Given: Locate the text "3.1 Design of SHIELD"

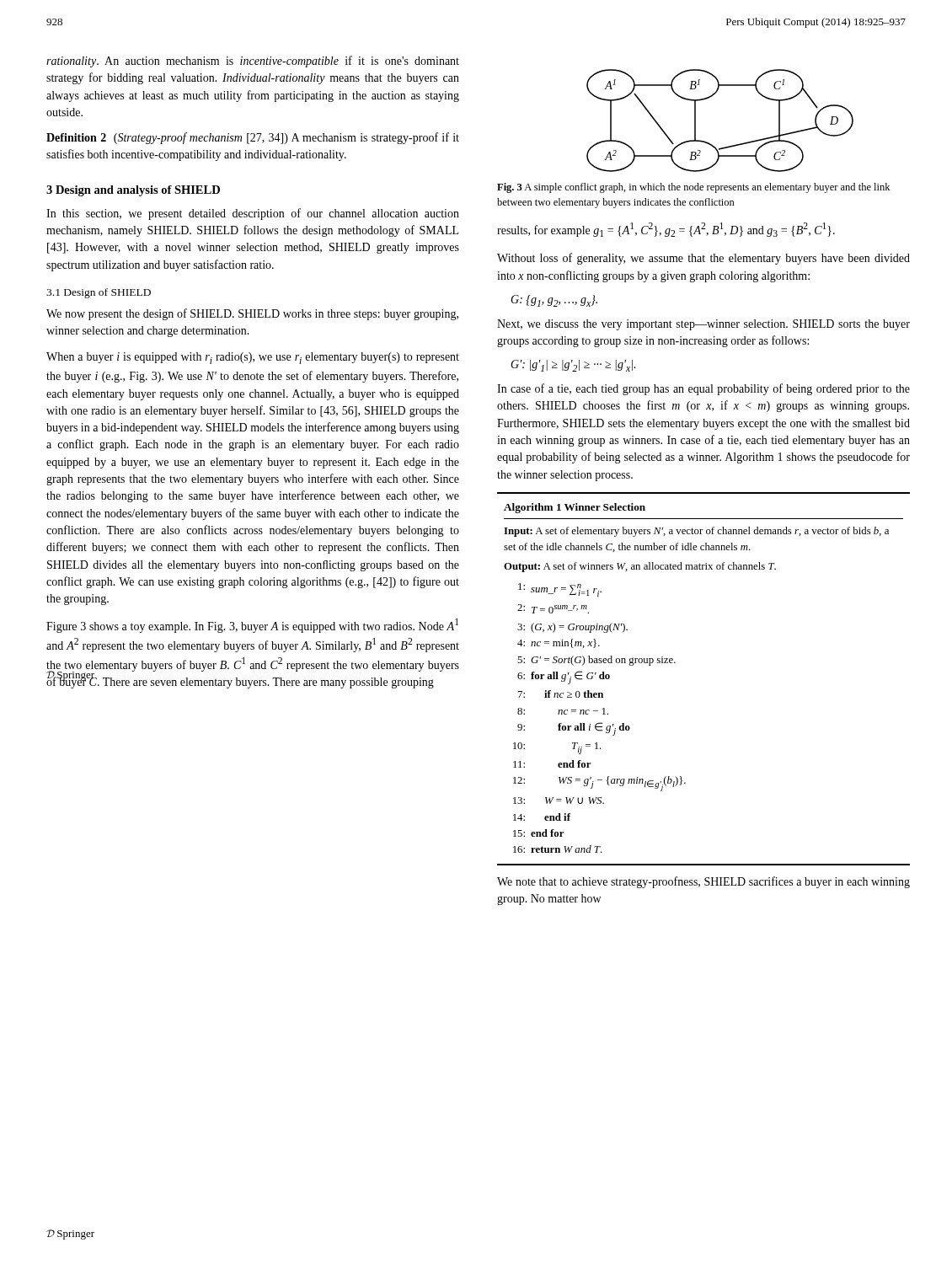Looking at the screenshot, I should pos(99,292).
